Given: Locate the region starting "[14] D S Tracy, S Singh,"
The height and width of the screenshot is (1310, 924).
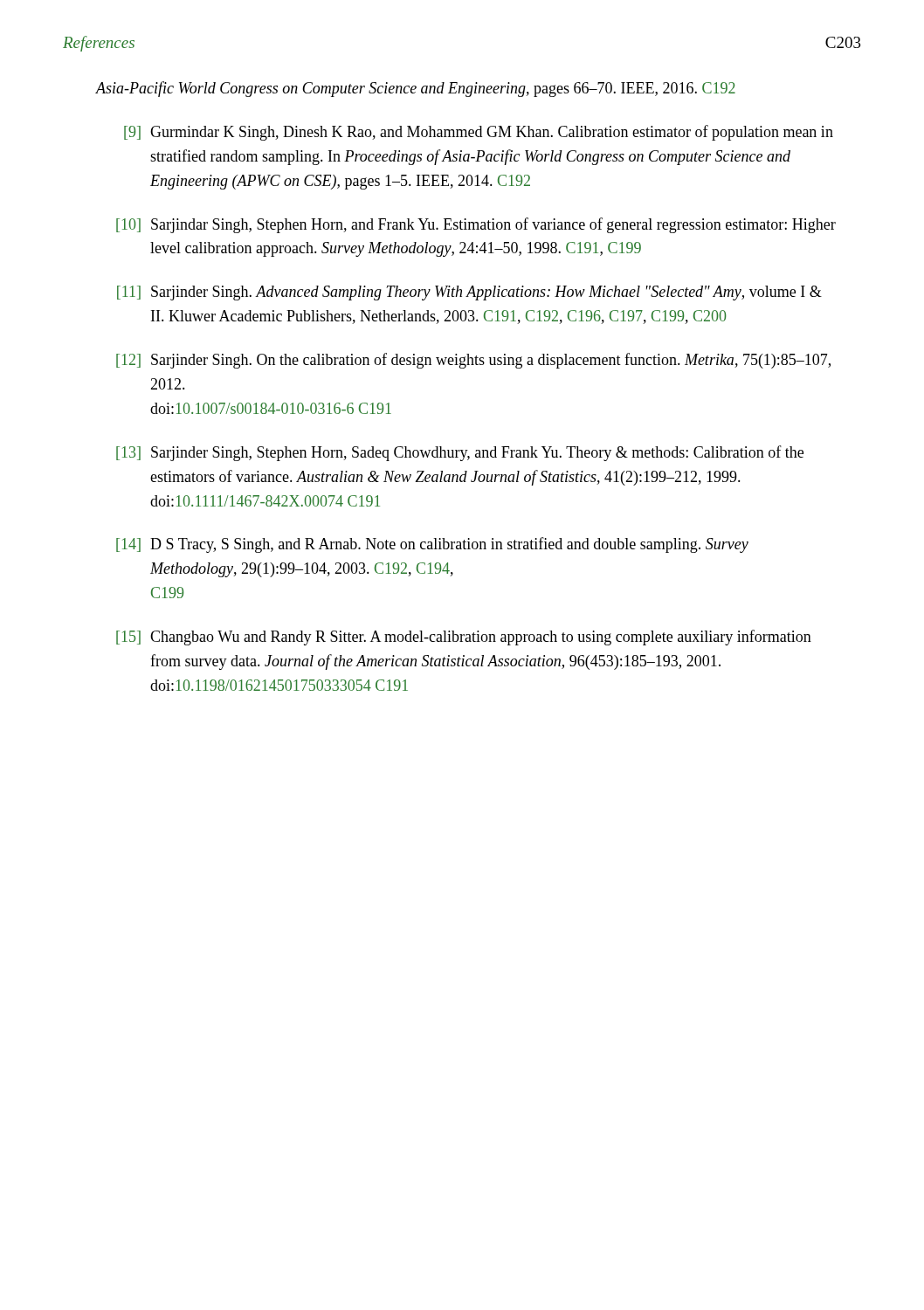Looking at the screenshot, I should 432,545.
